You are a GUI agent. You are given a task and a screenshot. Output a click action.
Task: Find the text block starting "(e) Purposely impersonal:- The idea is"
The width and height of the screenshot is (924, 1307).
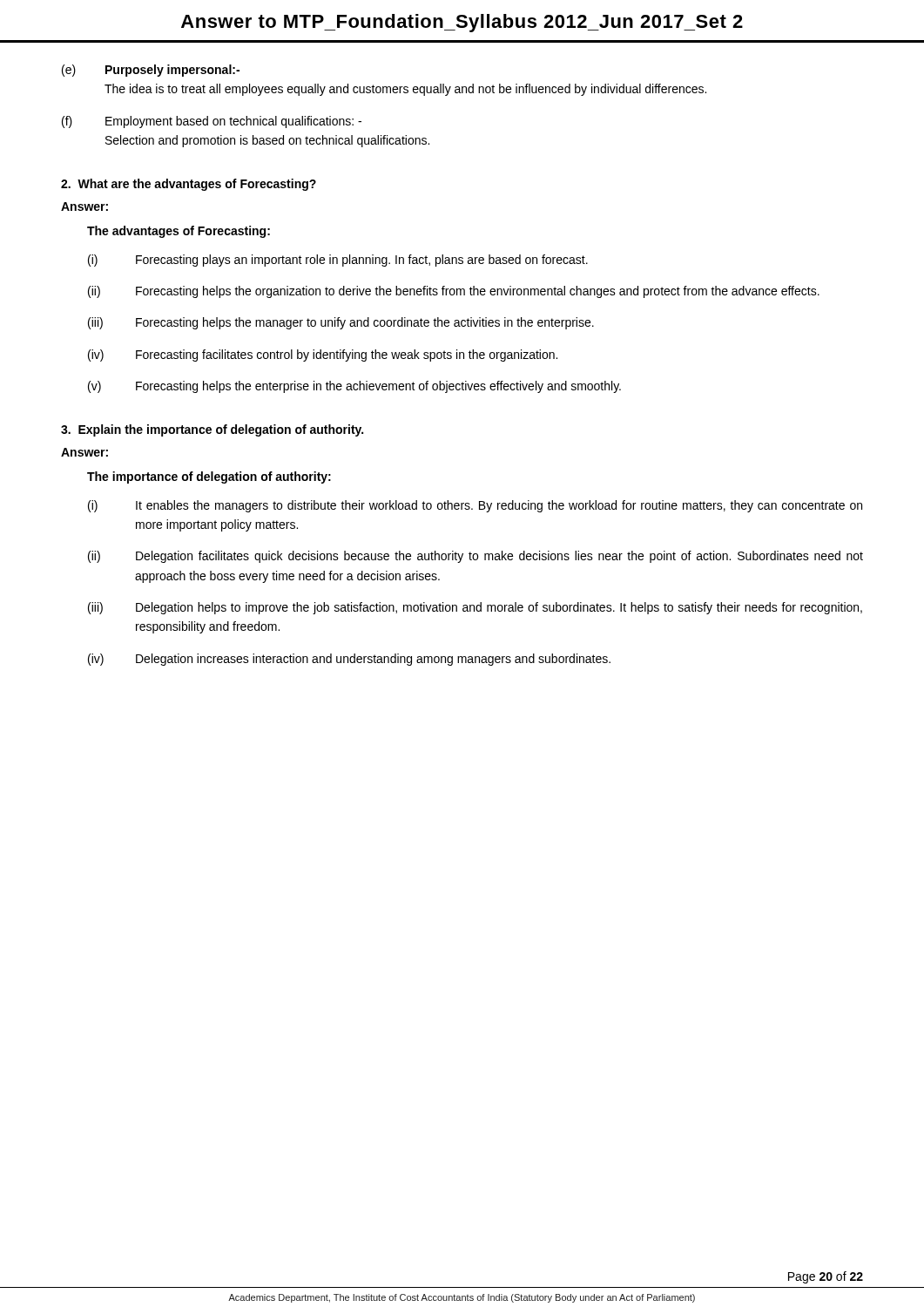pyautogui.click(x=462, y=80)
